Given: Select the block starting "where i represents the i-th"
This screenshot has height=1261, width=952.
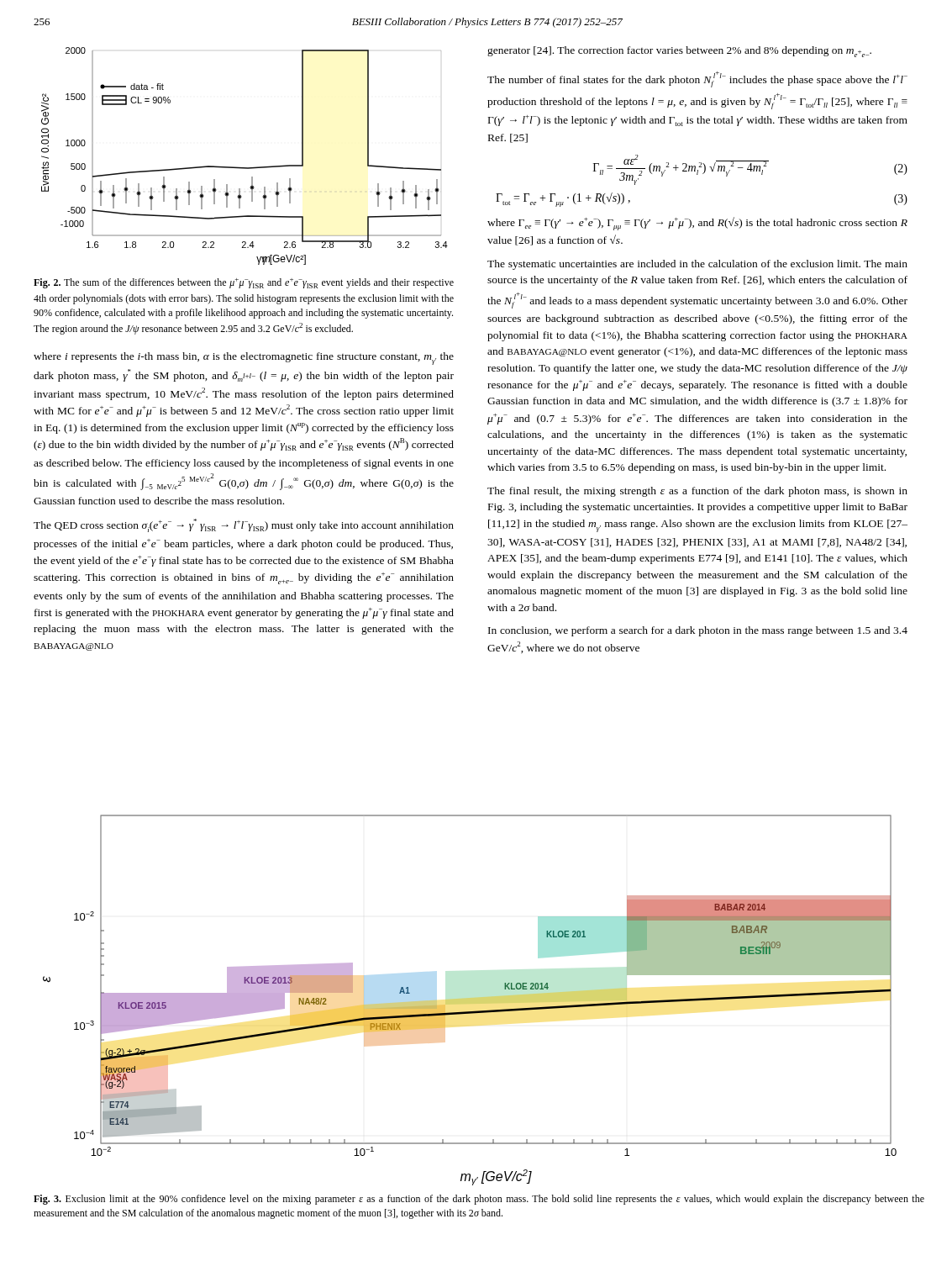Looking at the screenshot, I should 244,501.
